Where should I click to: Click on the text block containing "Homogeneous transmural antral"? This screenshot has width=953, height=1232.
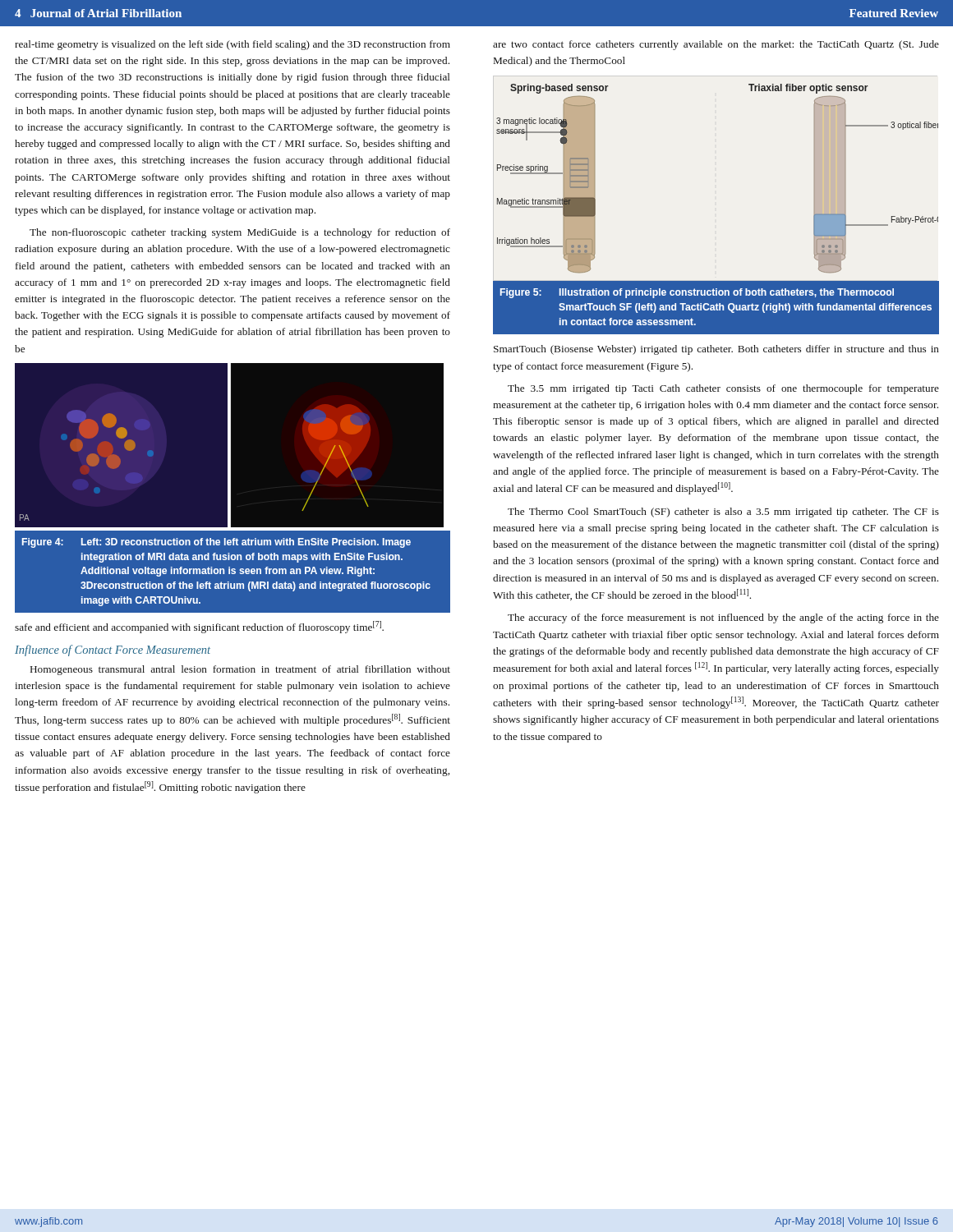tap(232, 729)
